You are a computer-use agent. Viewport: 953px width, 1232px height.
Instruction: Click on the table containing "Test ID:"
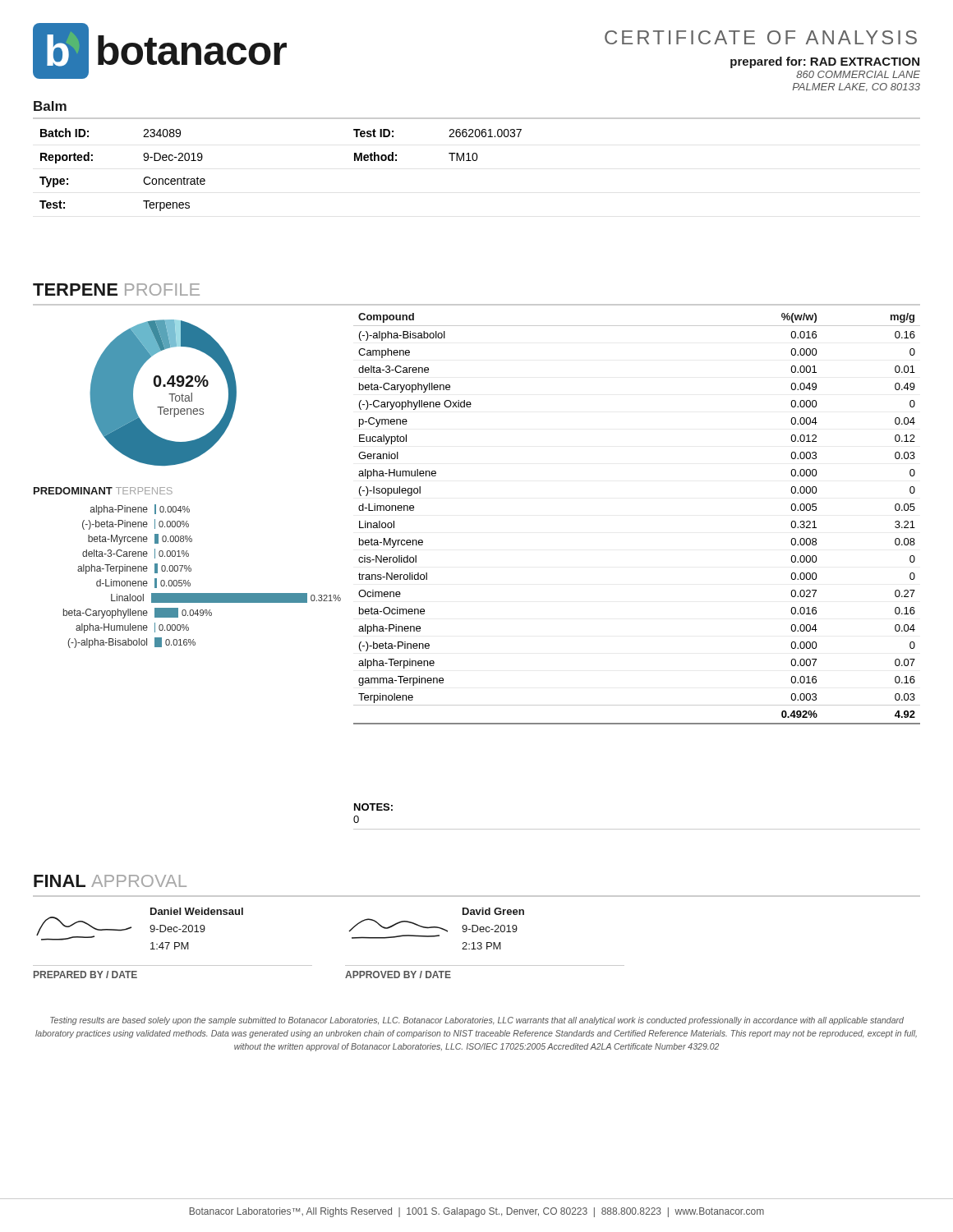pyautogui.click(x=476, y=169)
